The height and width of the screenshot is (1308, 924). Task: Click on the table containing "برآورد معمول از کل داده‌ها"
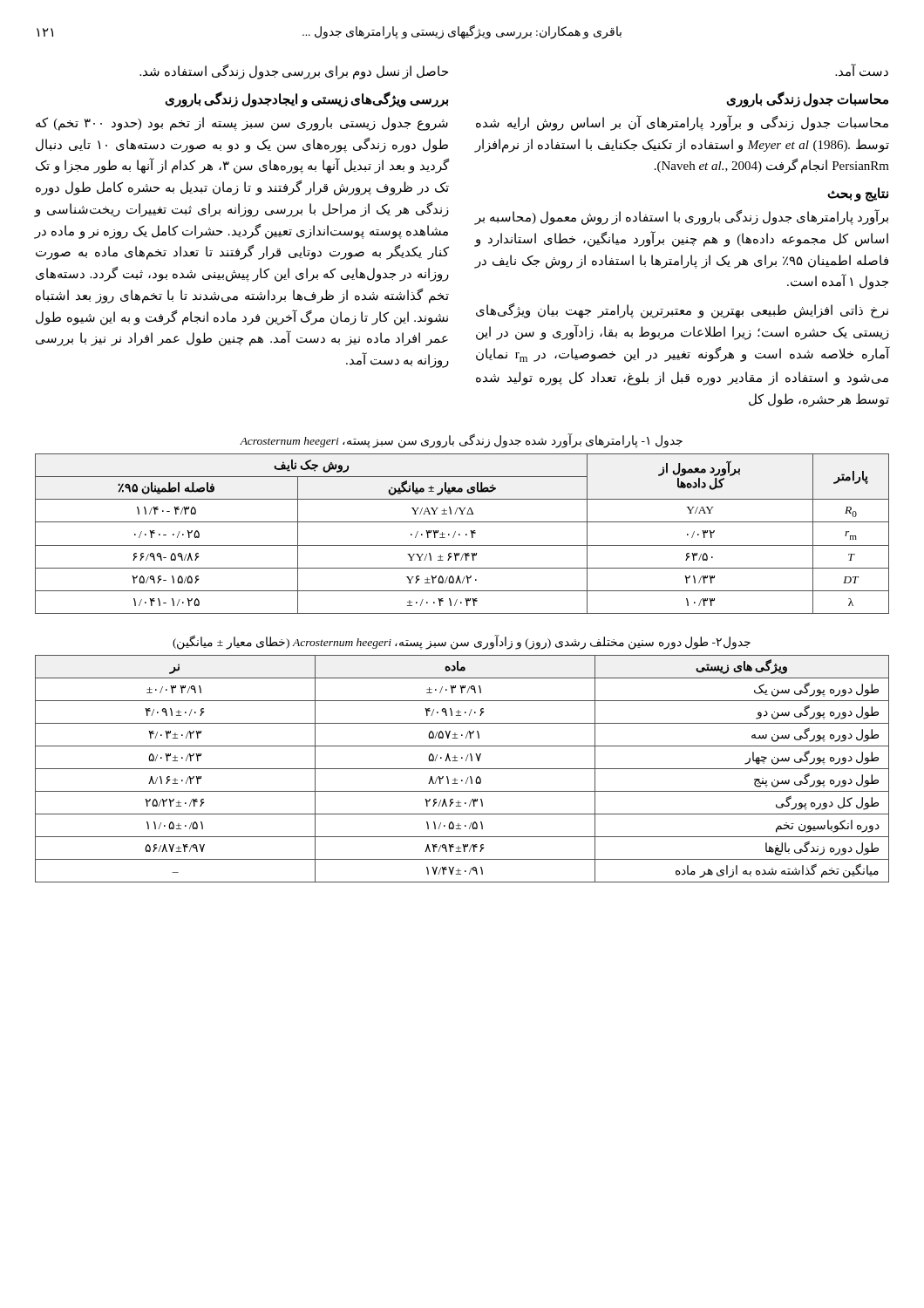(462, 533)
